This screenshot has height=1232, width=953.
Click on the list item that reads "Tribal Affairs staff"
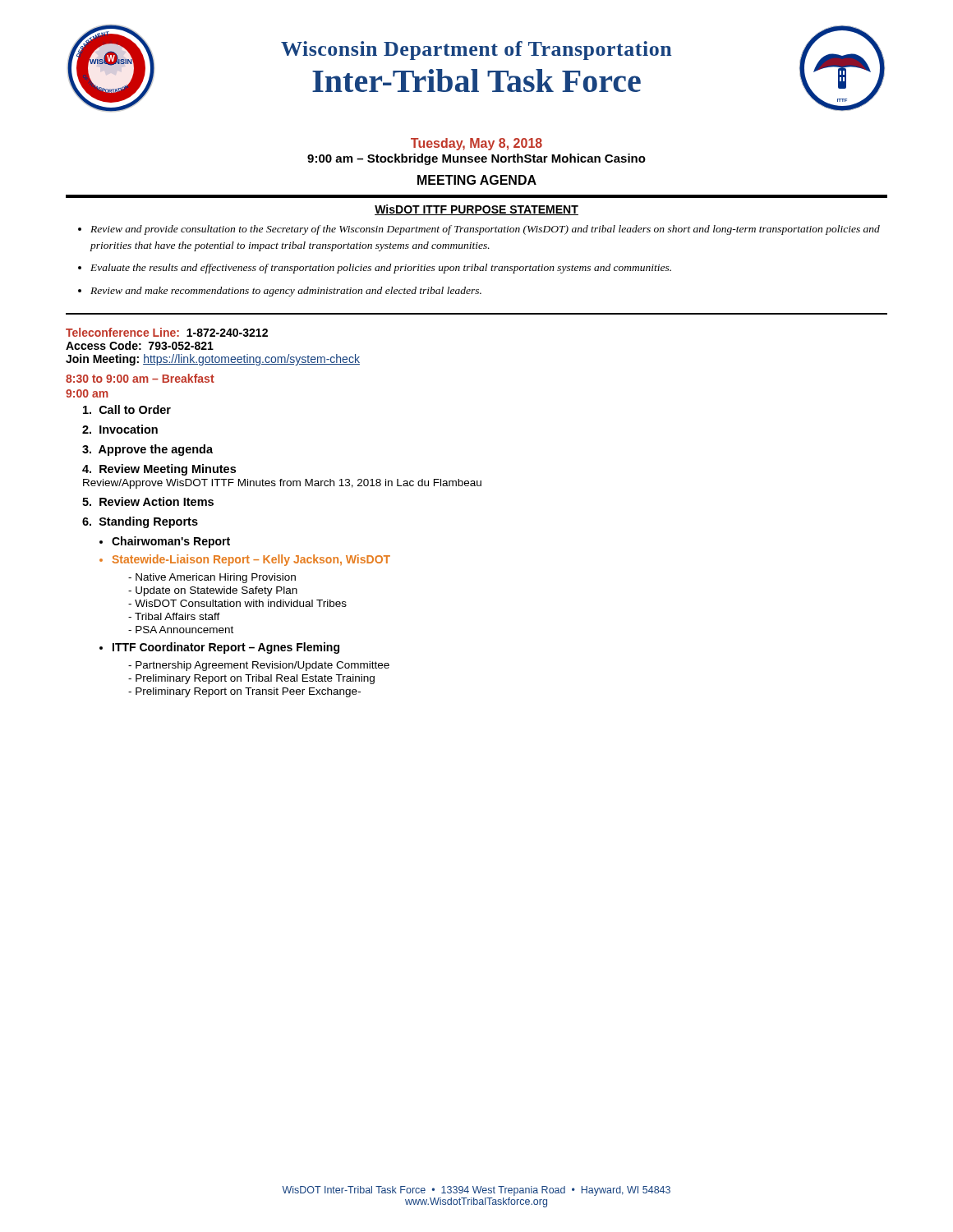click(177, 617)
